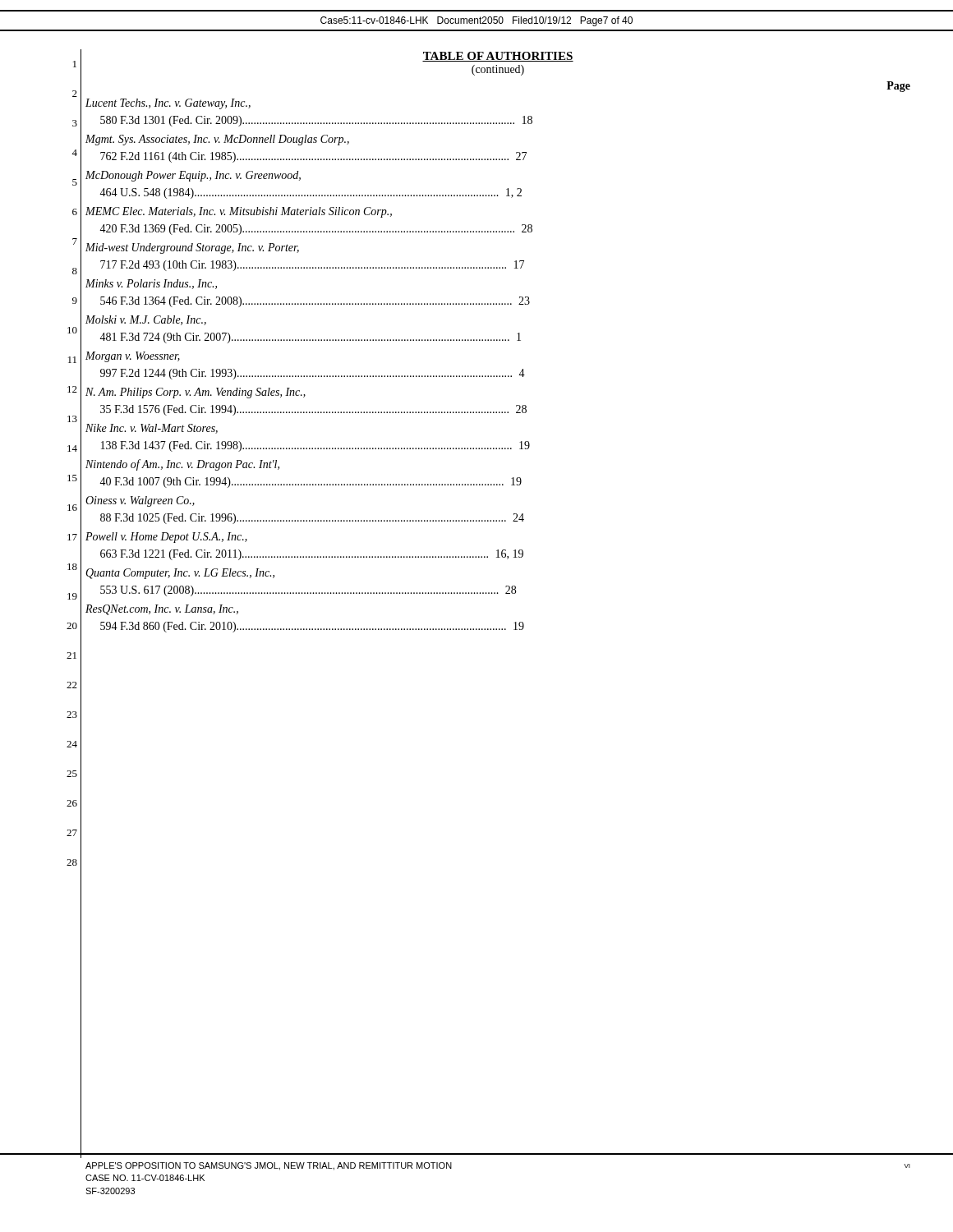Click on the block starting "Mgmt. Sys. Associates, Inc. v. McDonnell Douglas"
The height and width of the screenshot is (1232, 953).
click(498, 148)
